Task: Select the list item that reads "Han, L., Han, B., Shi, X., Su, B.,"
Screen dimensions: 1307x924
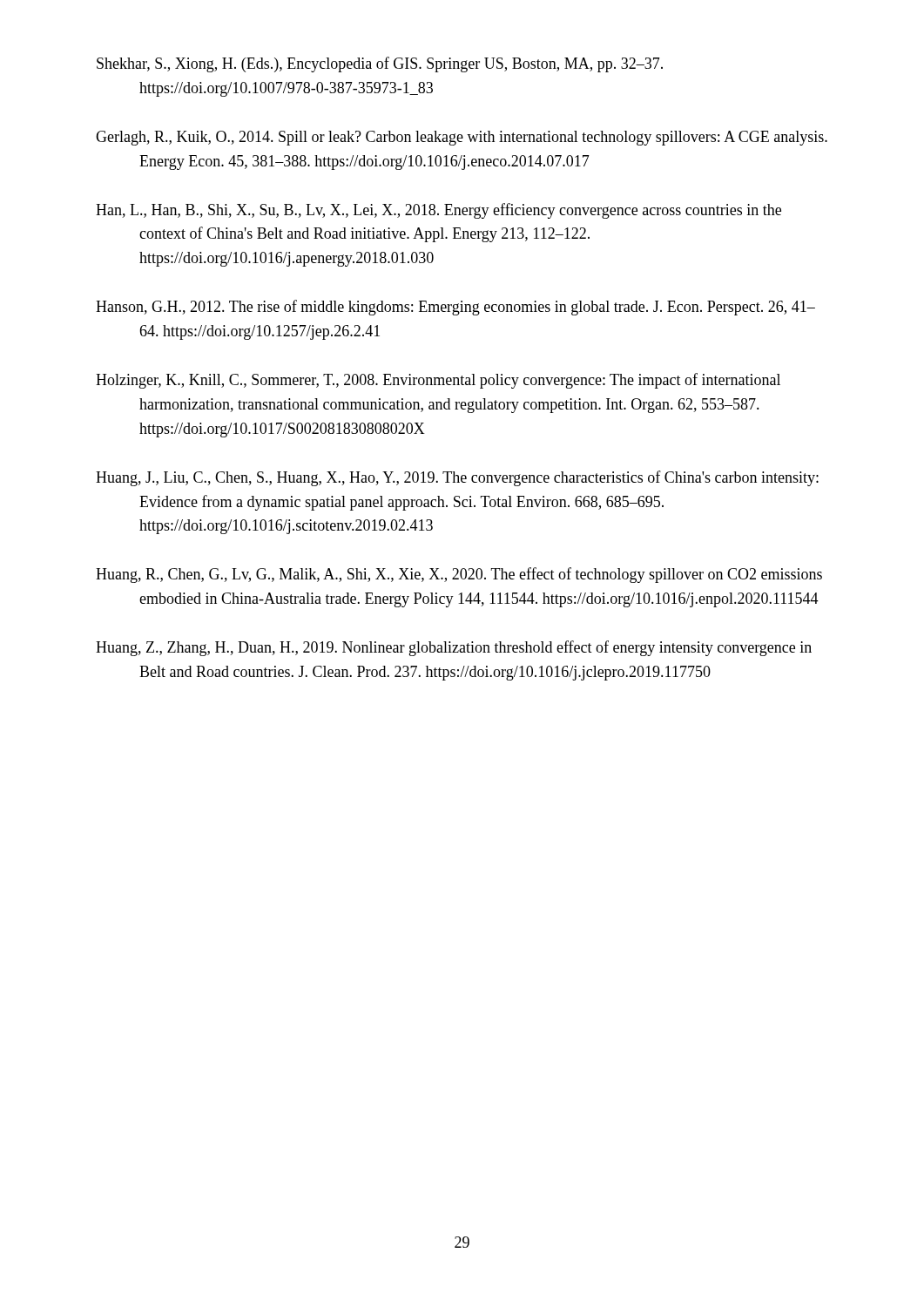Action: tap(439, 234)
